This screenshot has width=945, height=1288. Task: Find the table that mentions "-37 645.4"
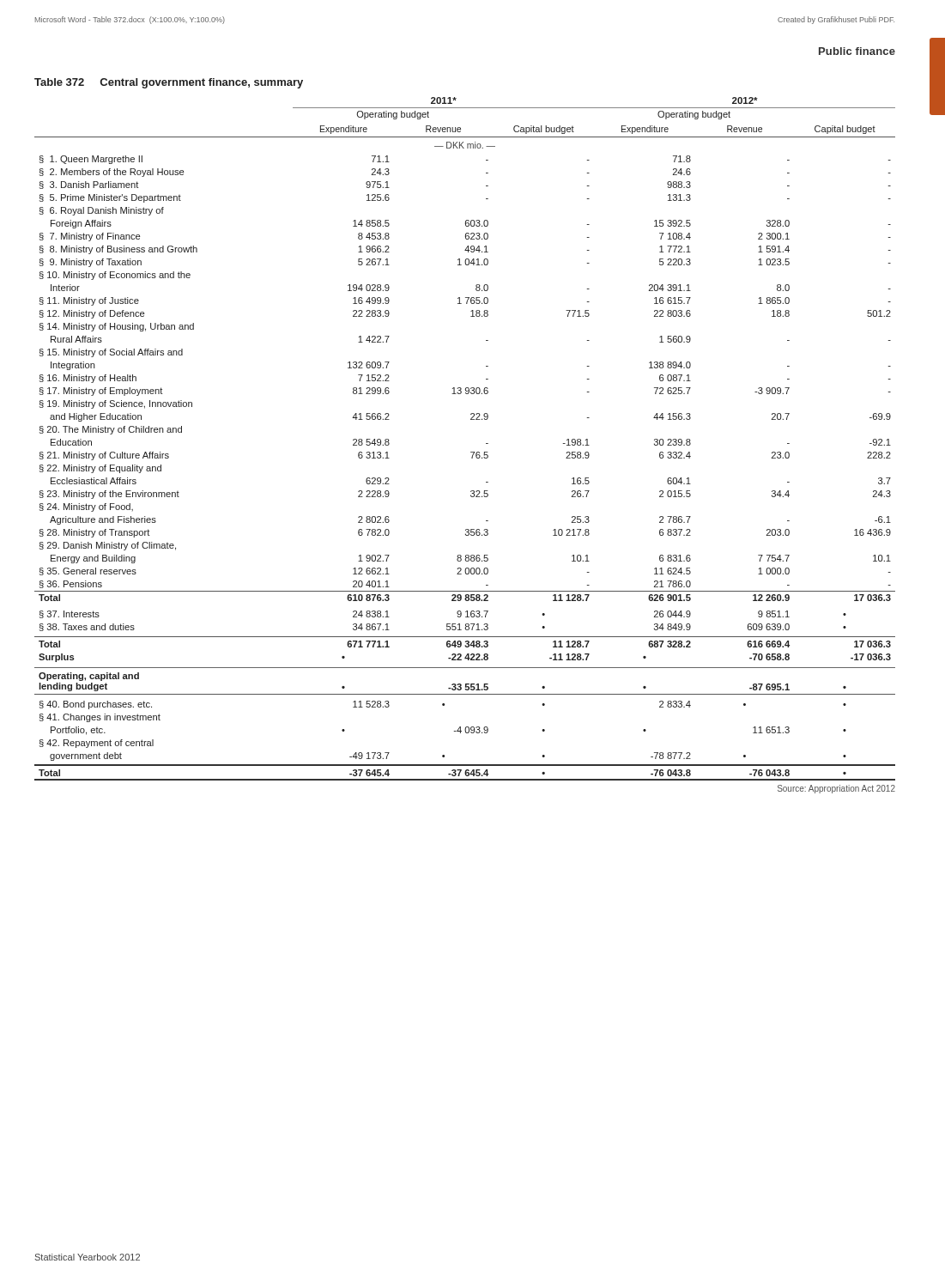pos(465,444)
